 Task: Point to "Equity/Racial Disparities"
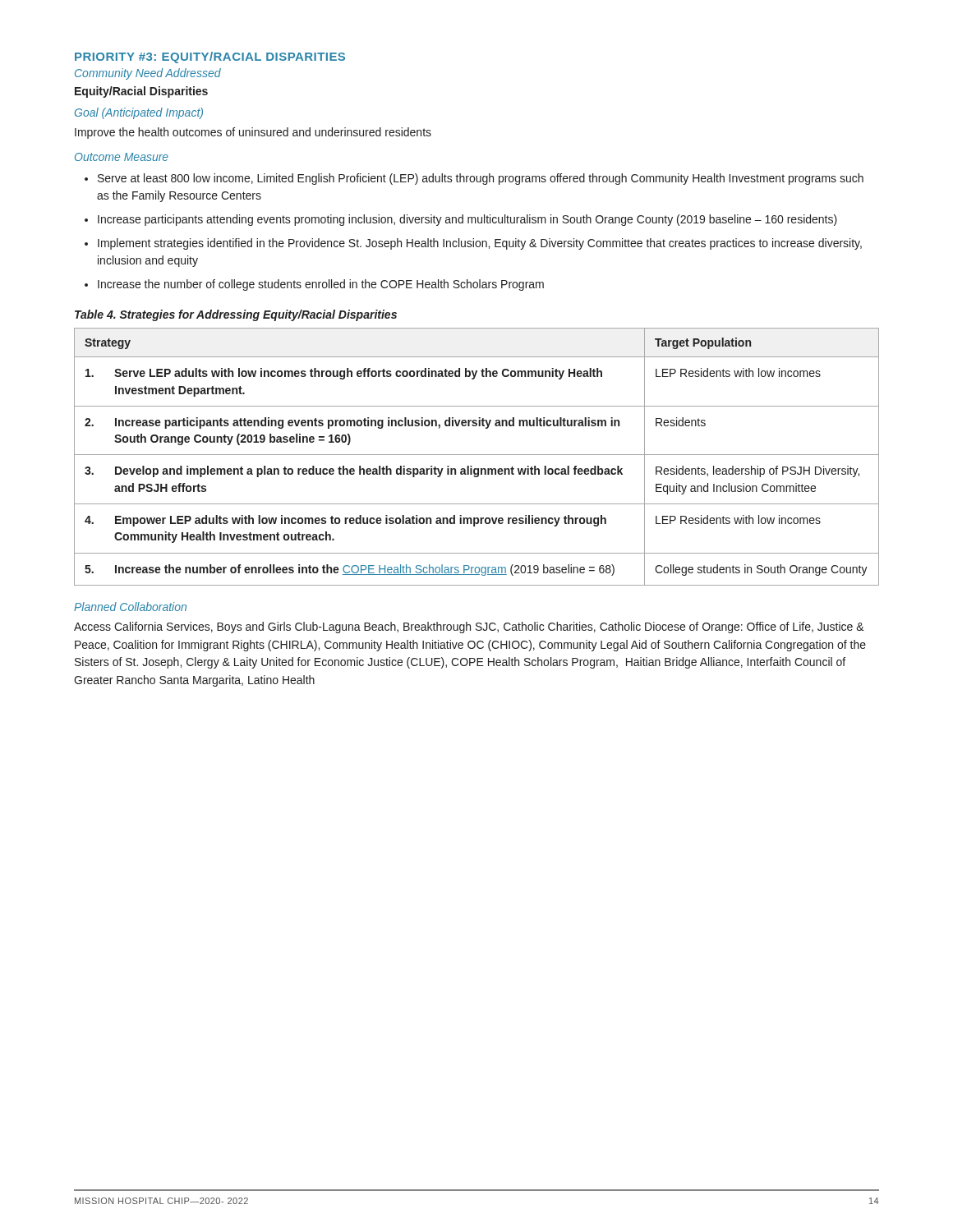click(141, 91)
